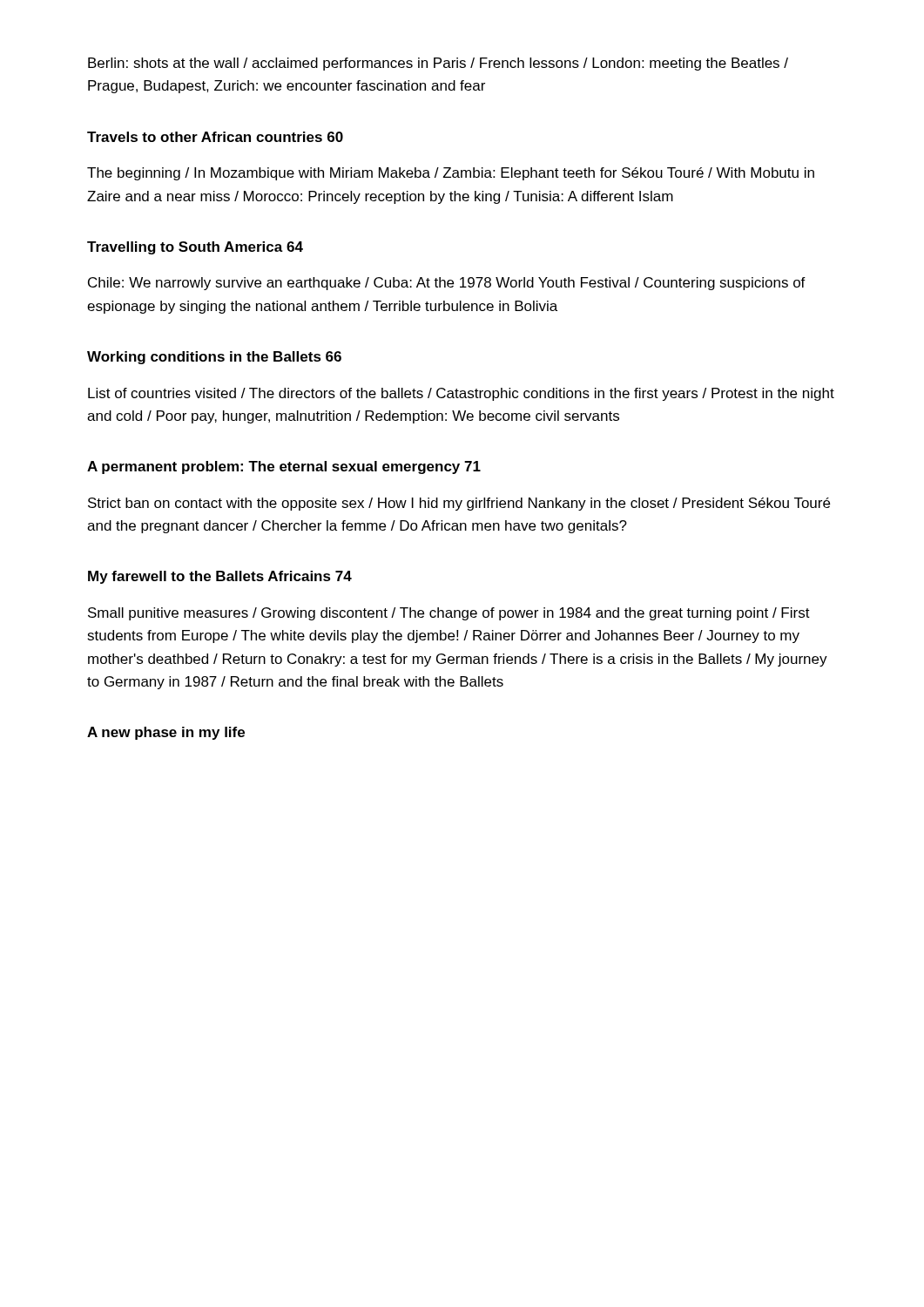
Task: Select the text starting "Travelling to South America 64"
Action: click(195, 247)
